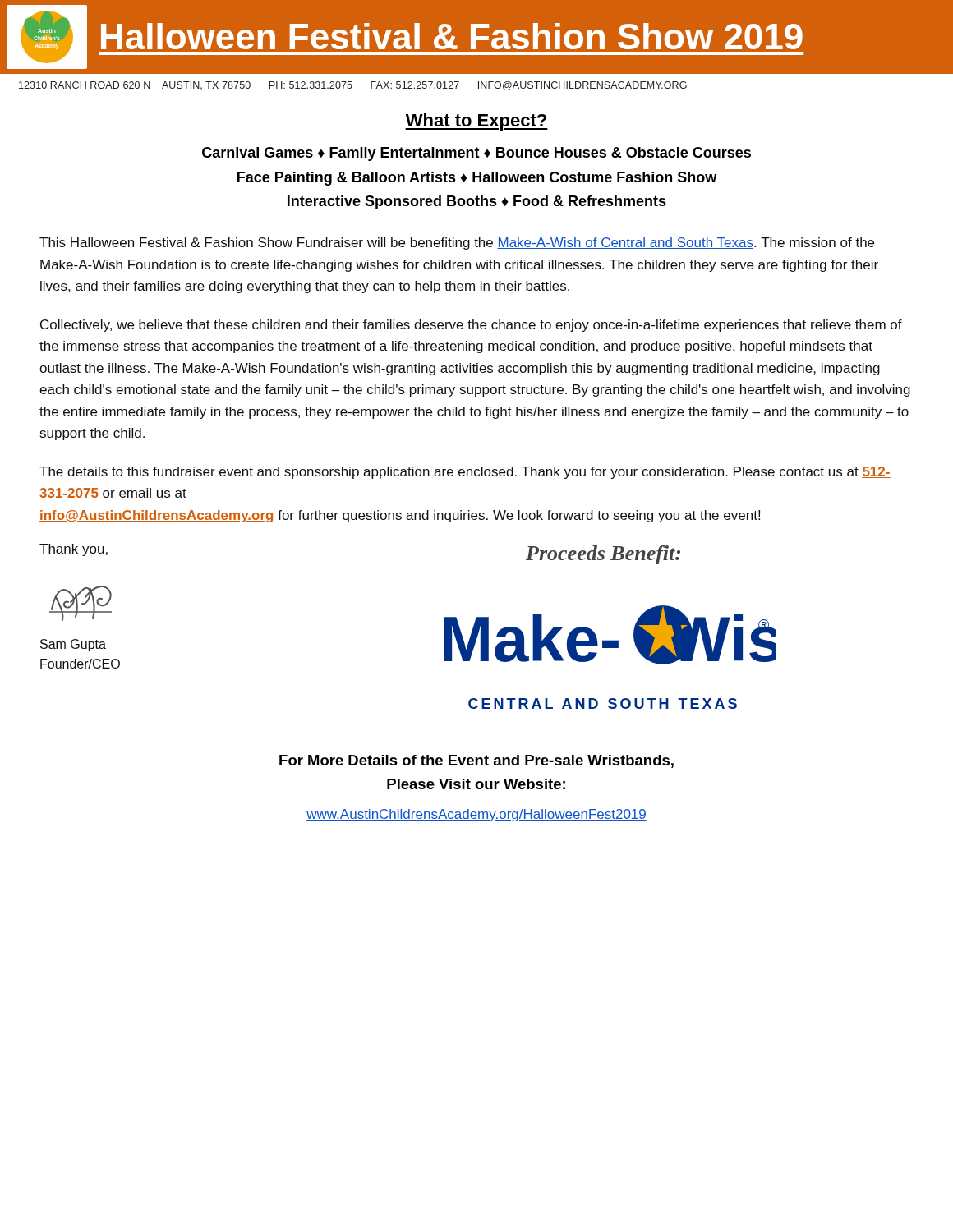The image size is (953, 1232).
Task: Find the logo
Action: pyautogui.click(x=604, y=646)
